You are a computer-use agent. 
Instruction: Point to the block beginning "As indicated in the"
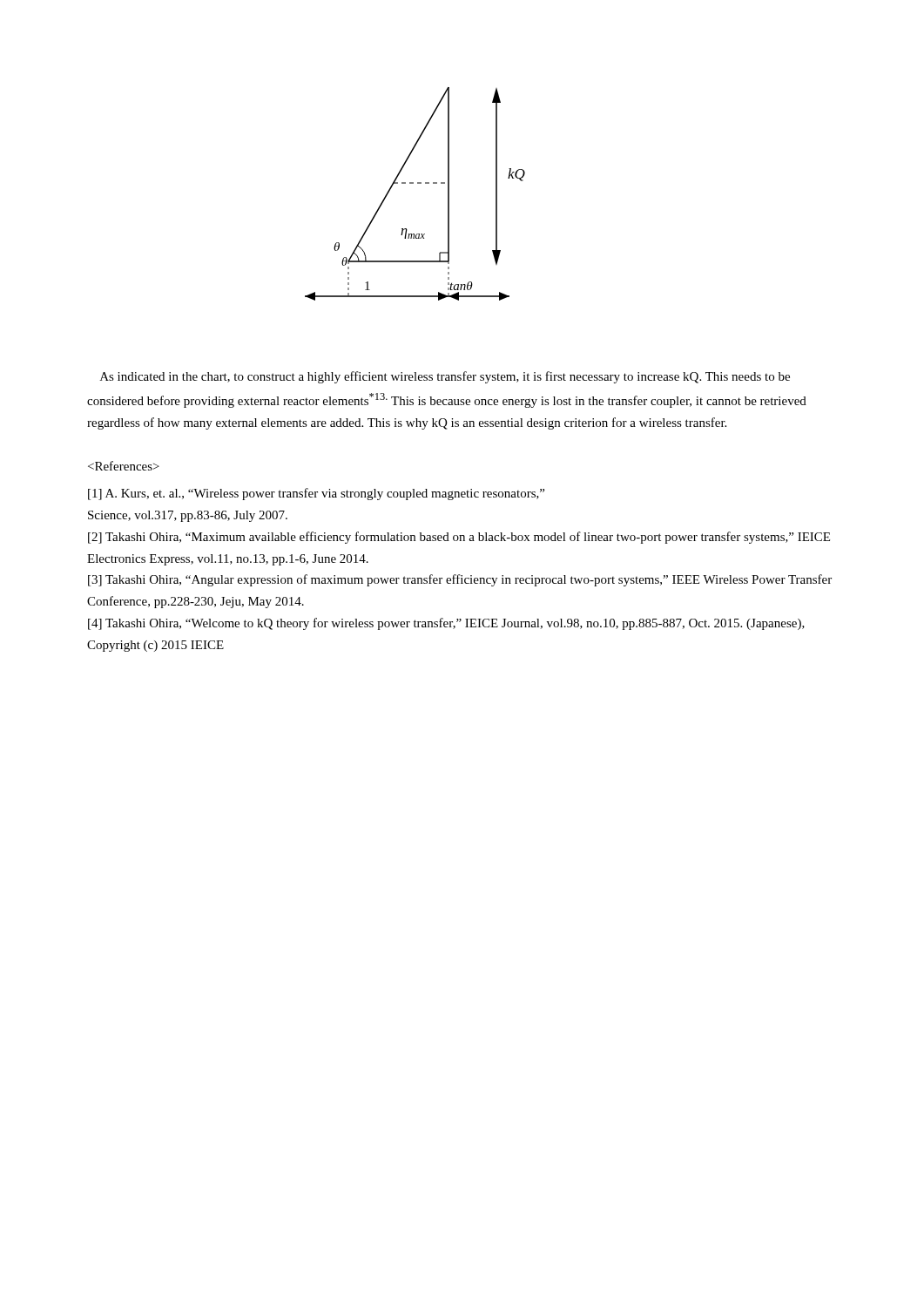(x=462, y=400)
